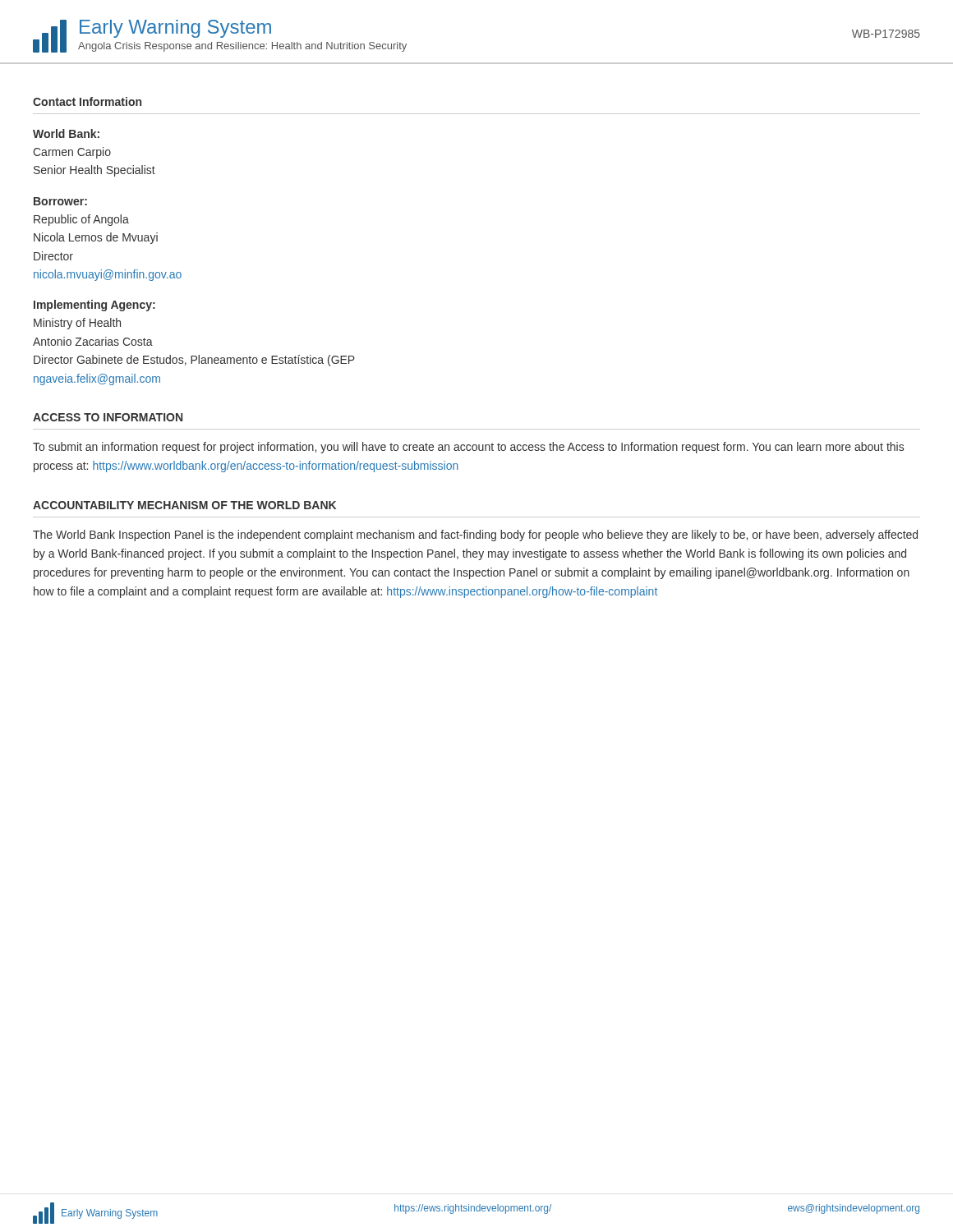Locate the block starting "Contact Information"
The width and height of the screenshot is (953, 1232).
pyautogui.click(x=87, y=102)
